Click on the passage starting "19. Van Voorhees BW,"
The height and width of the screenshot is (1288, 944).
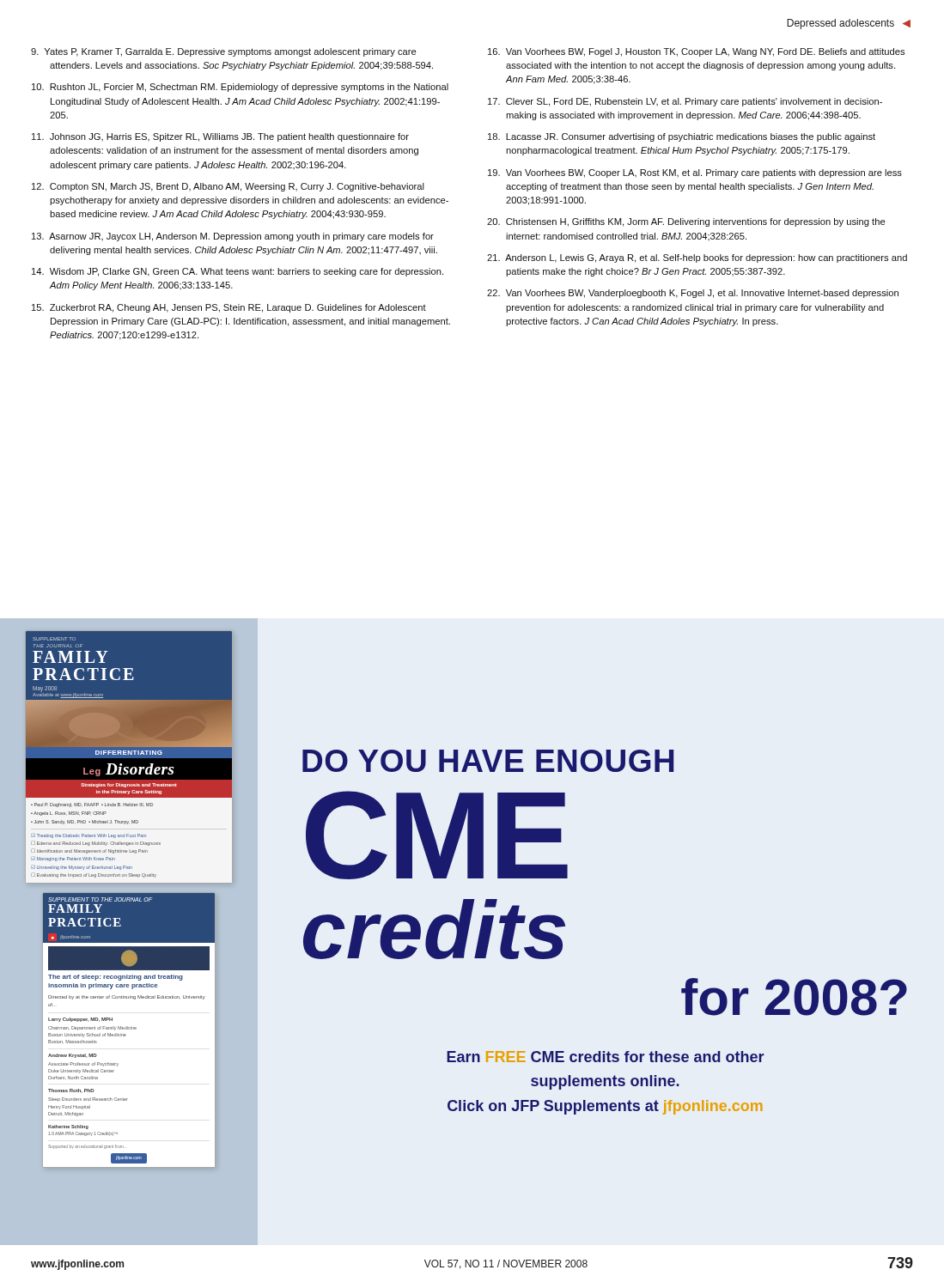(694, 186)
